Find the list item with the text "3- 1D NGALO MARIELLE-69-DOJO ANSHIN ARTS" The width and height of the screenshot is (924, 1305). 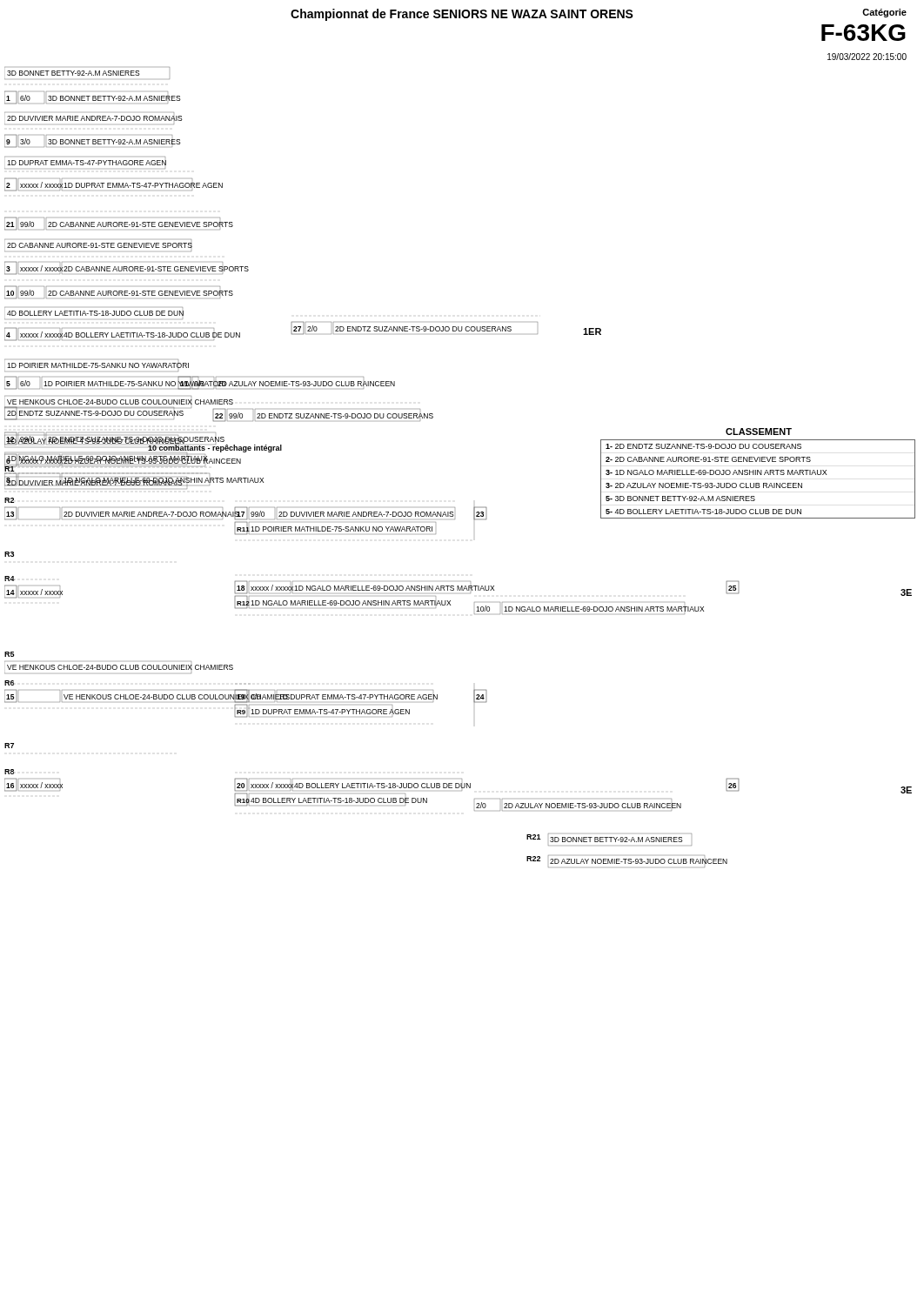716,472
